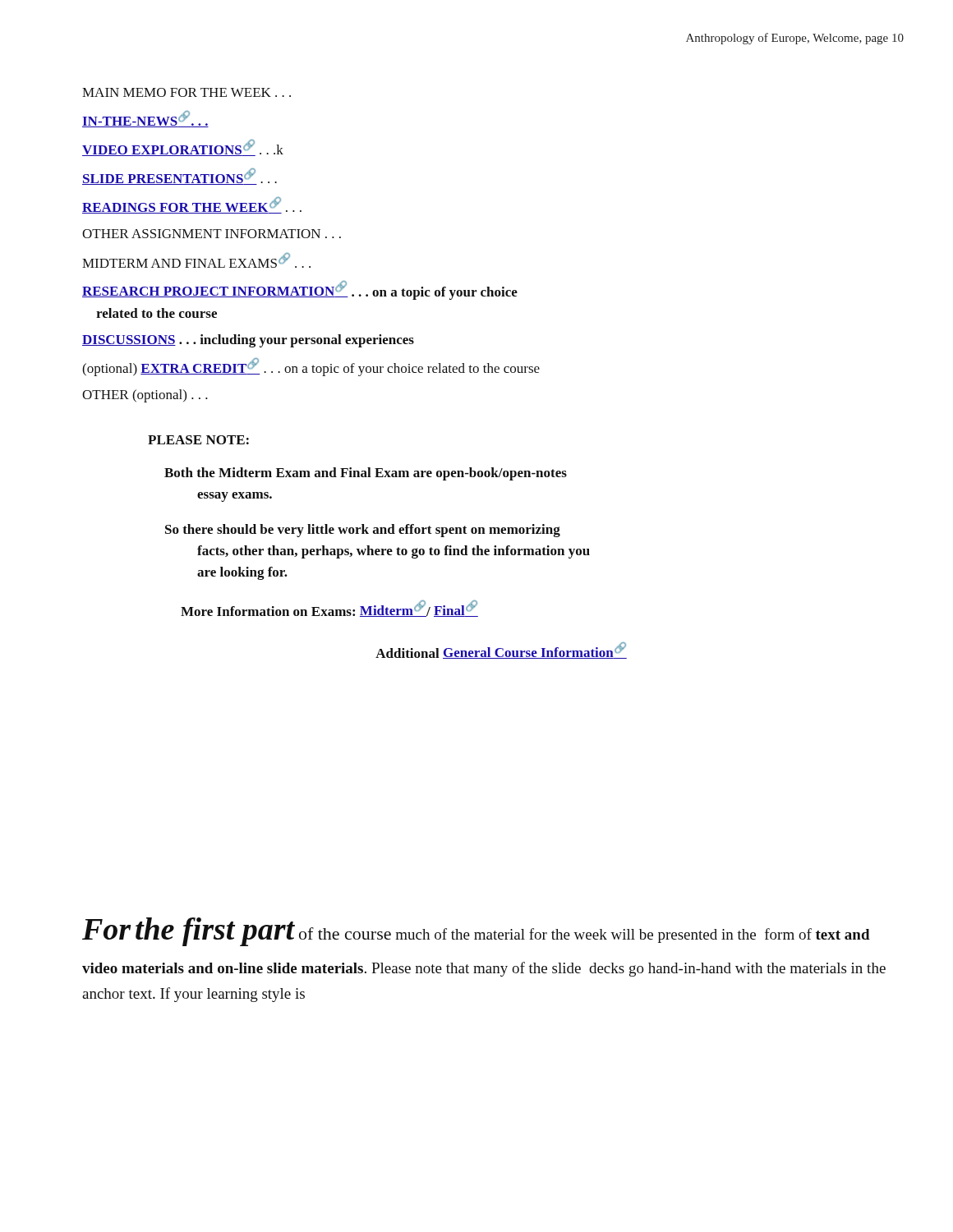Find the list item that says "VIDEO EXPLORATIONS🔗 . . .k"
Screen dimensions: 1232x953
[x=183, y=148]
